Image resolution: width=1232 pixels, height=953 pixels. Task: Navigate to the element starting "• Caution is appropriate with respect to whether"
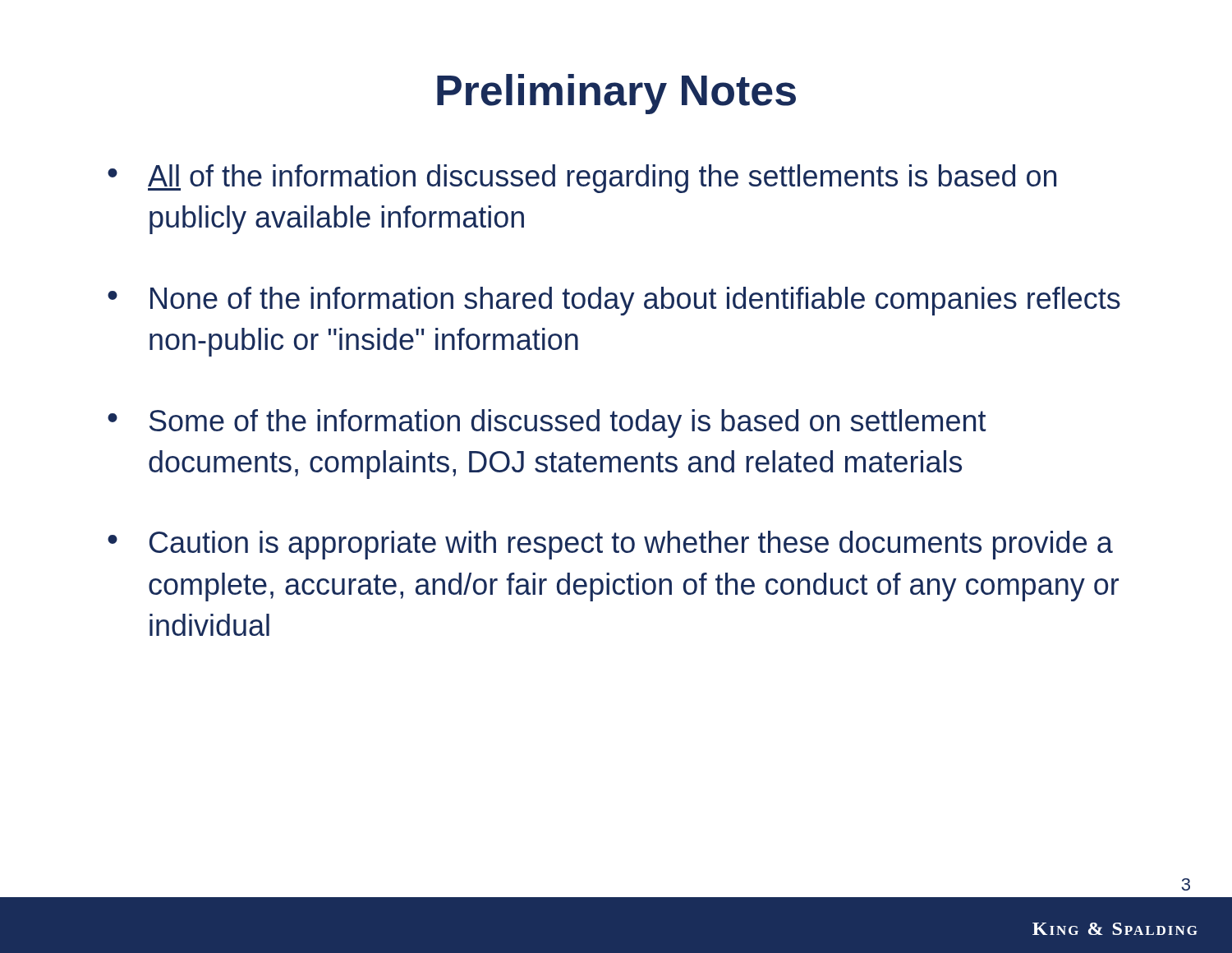coord(620,585)
